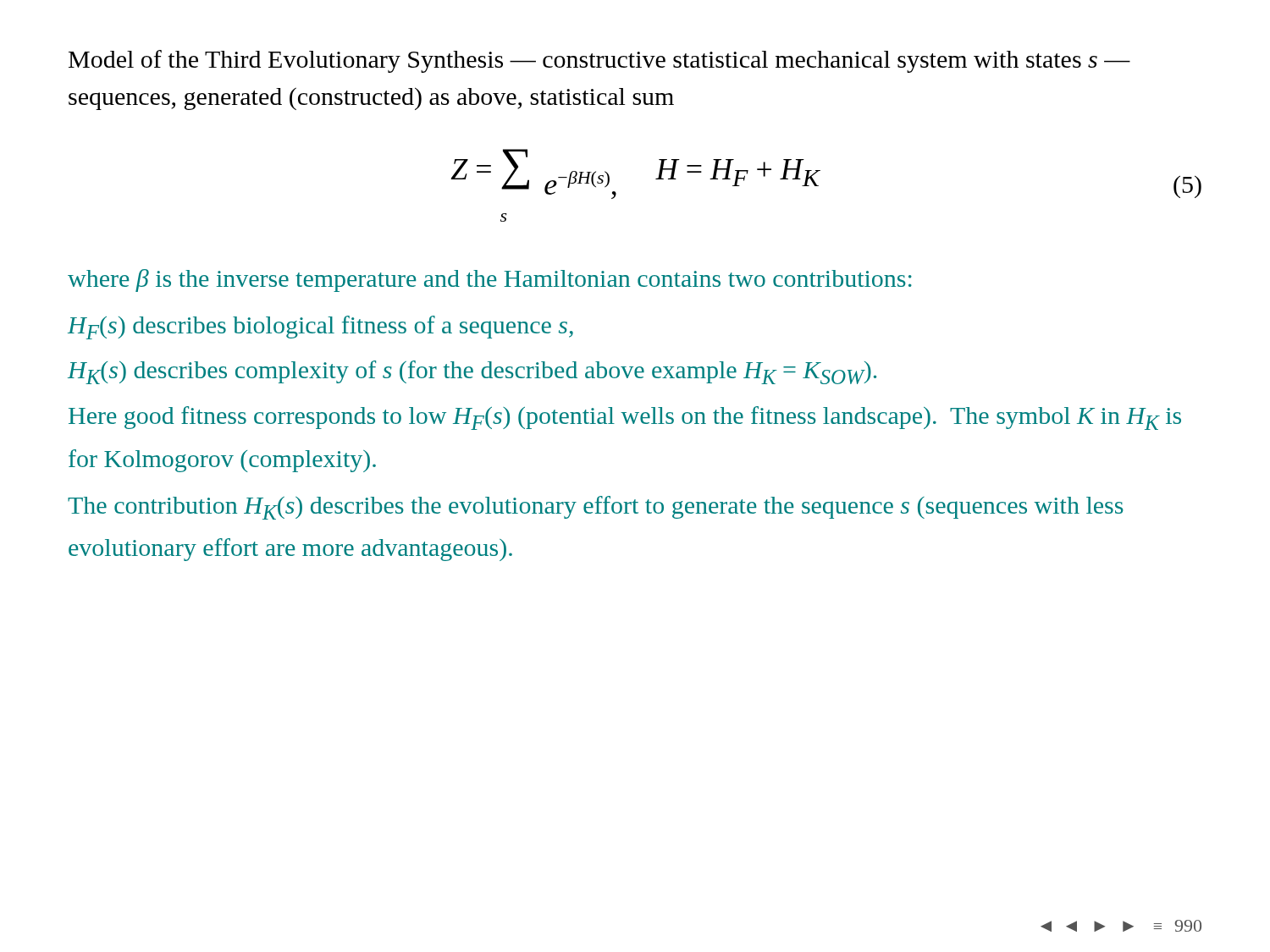
Task: Point to the formula beginning "Z = ∑ s e−βH(s),"
Action: pos(826,184)
